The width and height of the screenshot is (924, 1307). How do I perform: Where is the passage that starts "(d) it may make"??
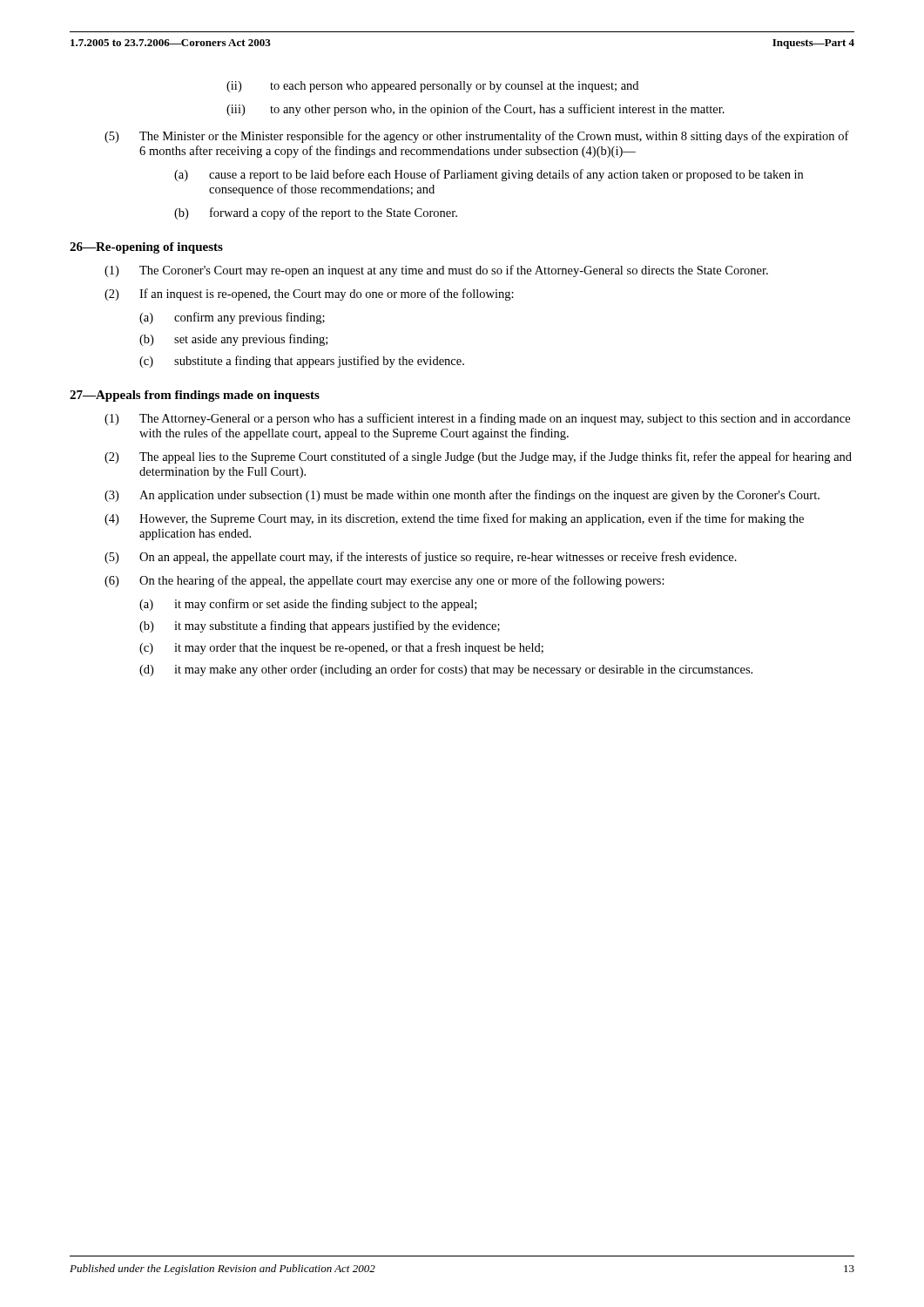pos(446,670)
